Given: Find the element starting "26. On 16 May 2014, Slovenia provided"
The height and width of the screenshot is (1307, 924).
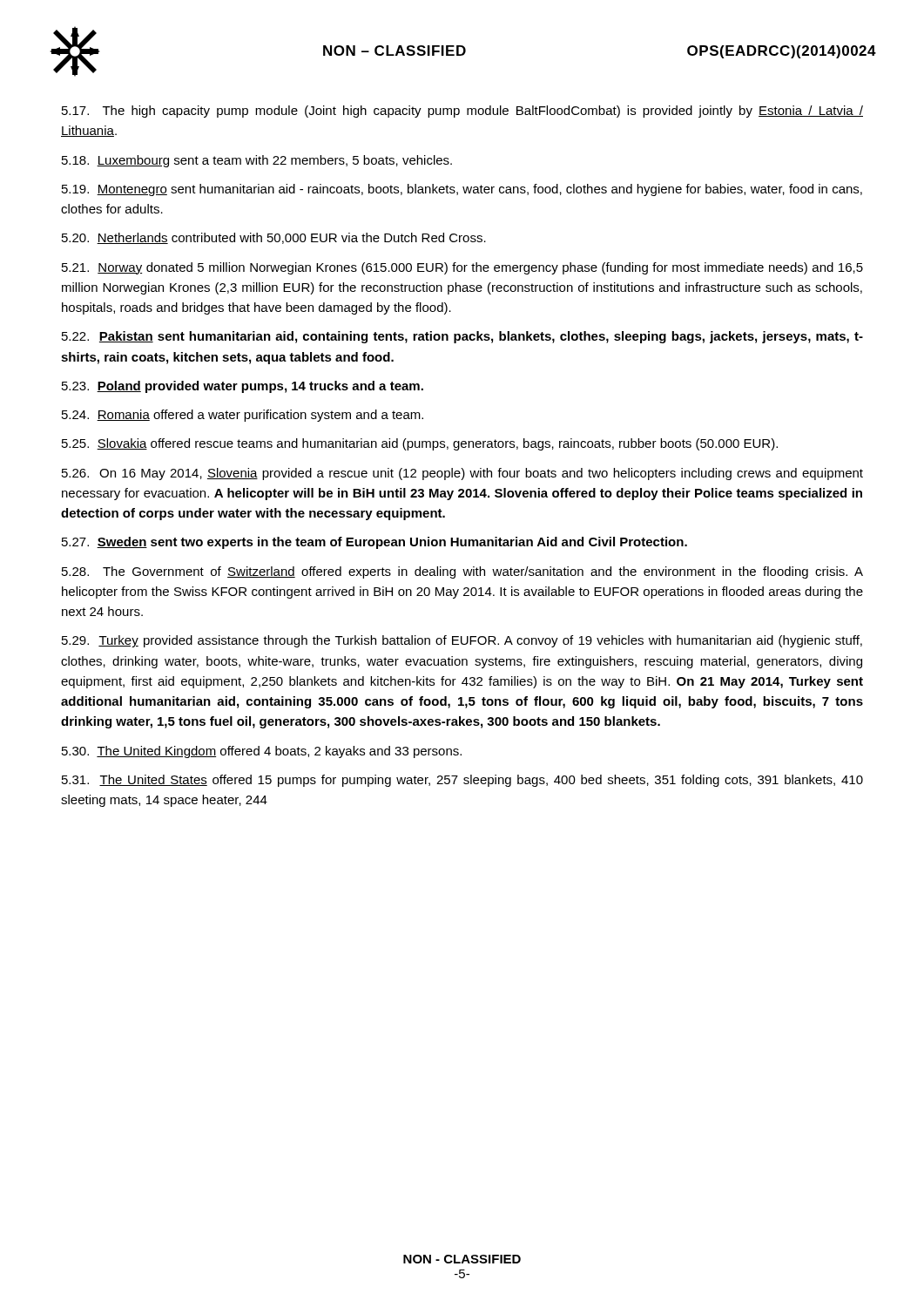Looking at the screenshot, I should (x=462, y=493).
